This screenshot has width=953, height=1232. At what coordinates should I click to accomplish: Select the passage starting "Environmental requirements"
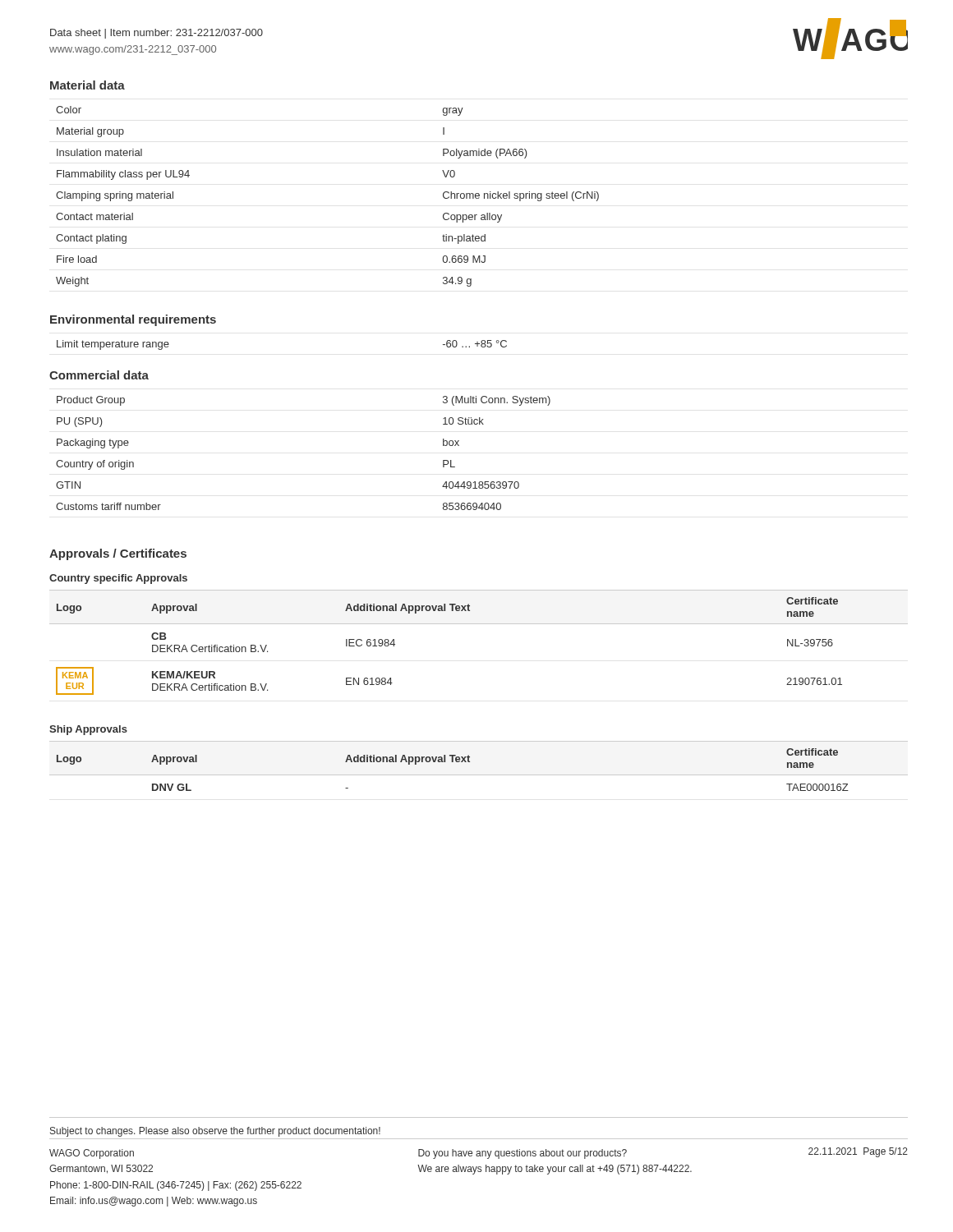click(133, 319)
